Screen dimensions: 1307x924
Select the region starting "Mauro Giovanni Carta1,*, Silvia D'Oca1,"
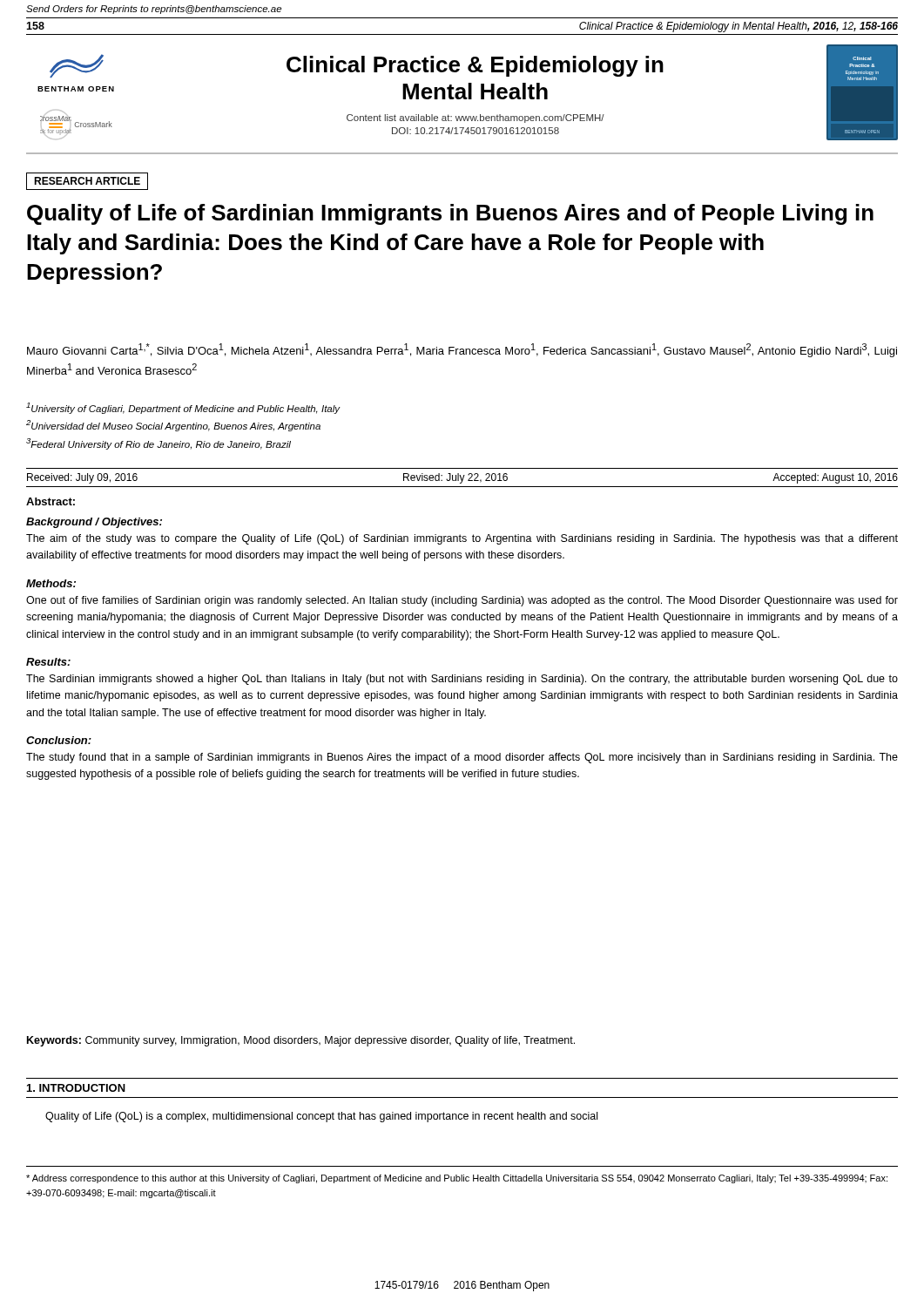462,360
